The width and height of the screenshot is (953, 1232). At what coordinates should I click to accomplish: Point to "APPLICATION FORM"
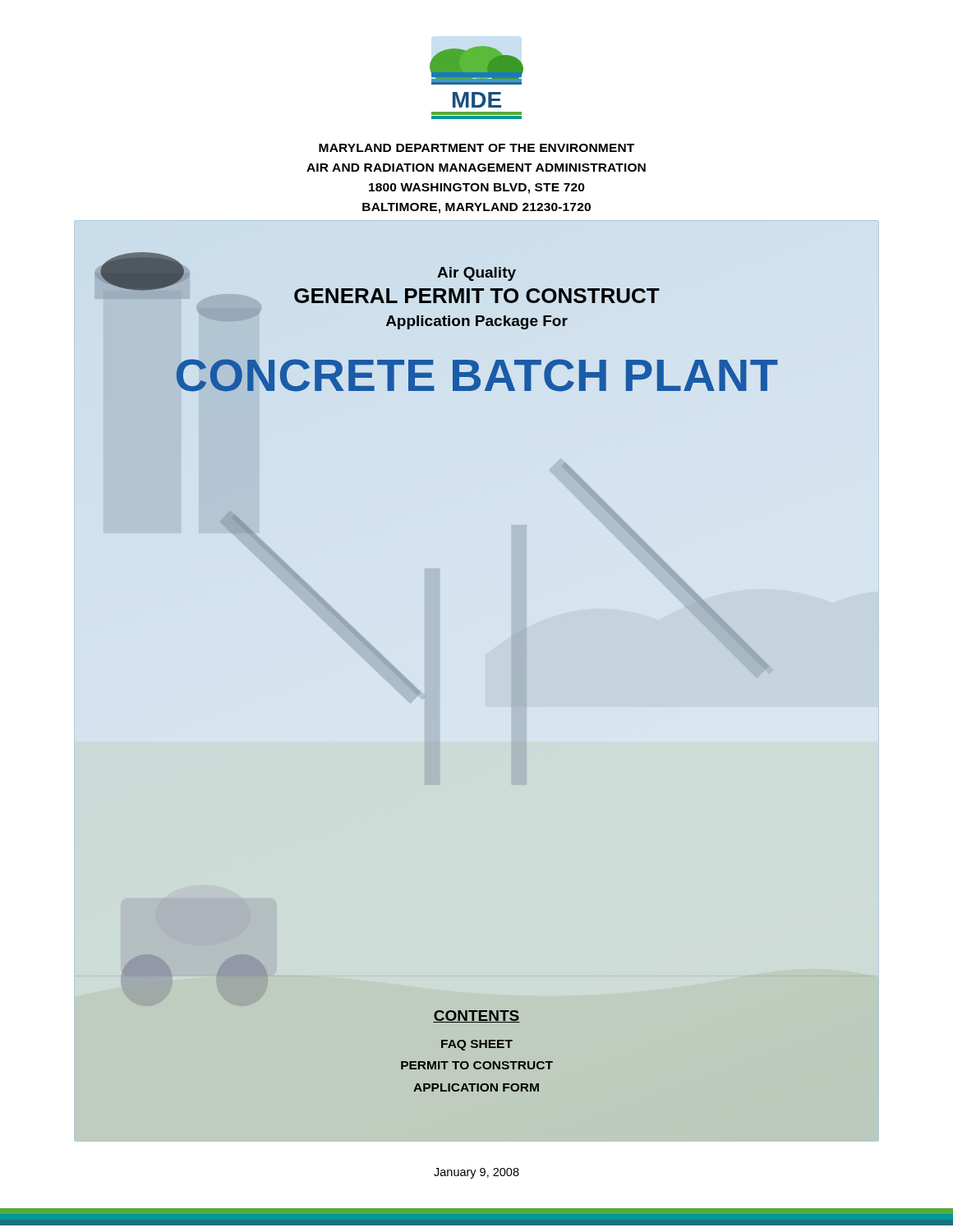click(476, 1087)
